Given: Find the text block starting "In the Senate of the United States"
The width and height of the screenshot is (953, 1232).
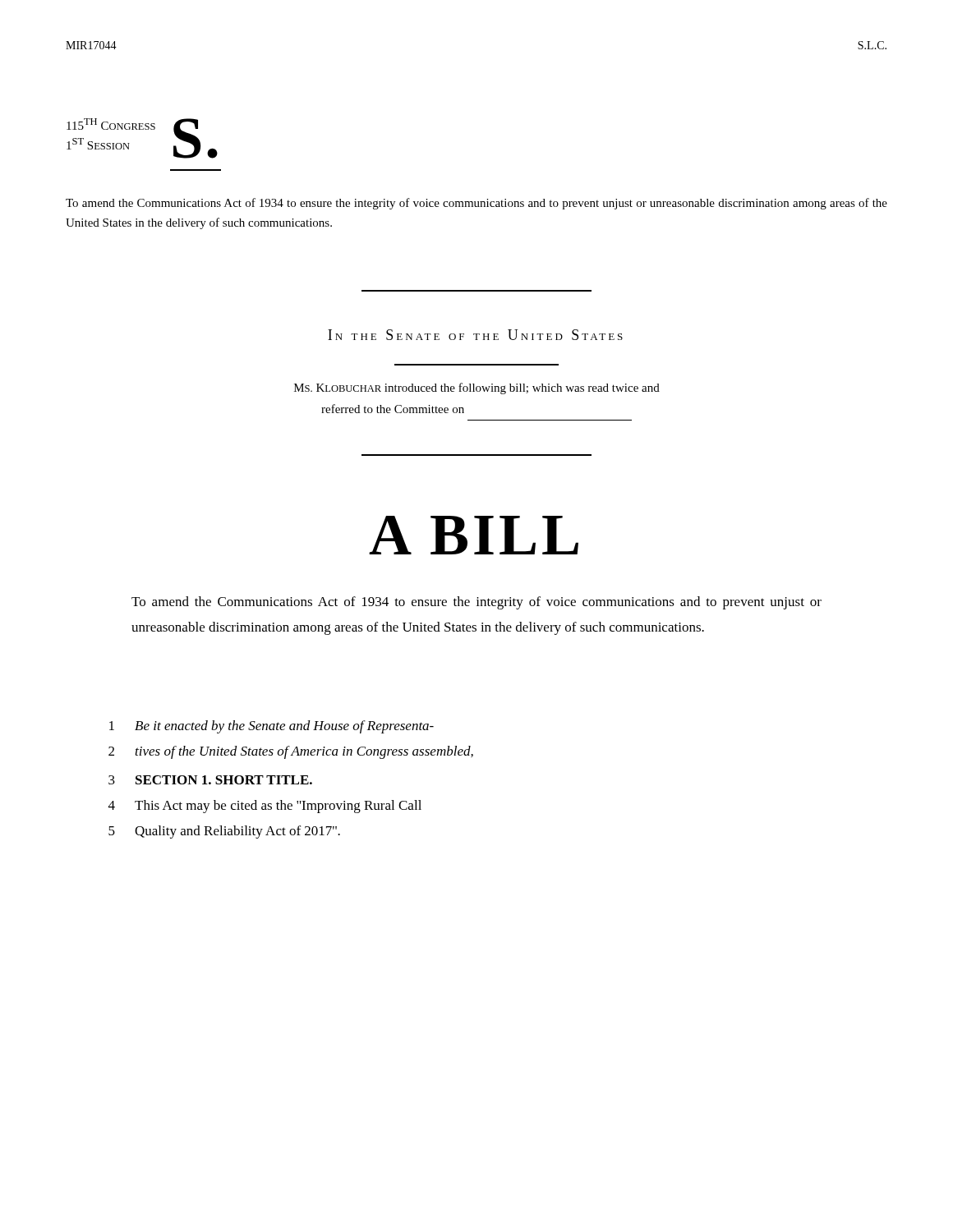Looking at the screenshot, I should point(476,335).
